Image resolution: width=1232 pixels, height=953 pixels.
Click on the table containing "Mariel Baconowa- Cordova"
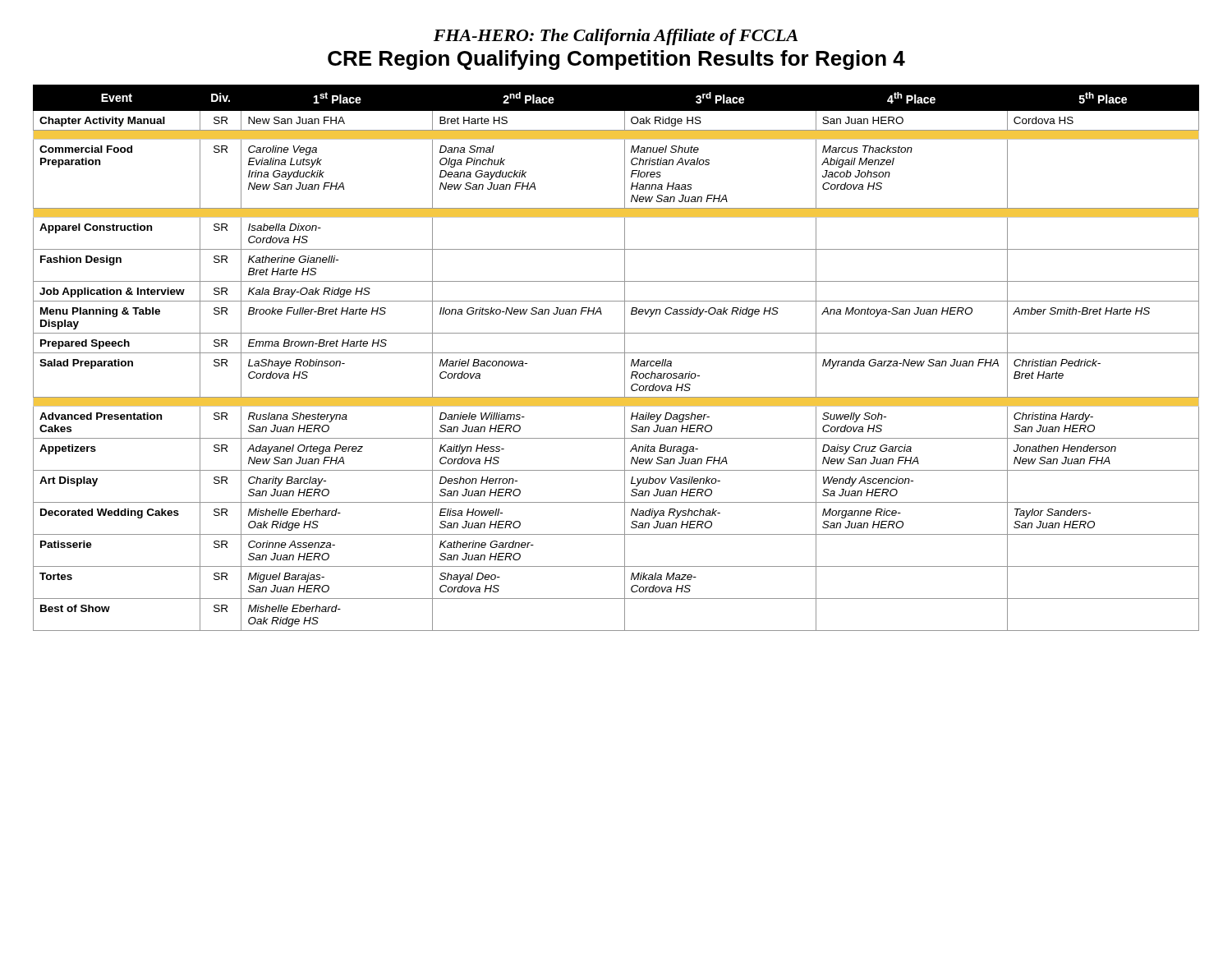coord(616,358)
